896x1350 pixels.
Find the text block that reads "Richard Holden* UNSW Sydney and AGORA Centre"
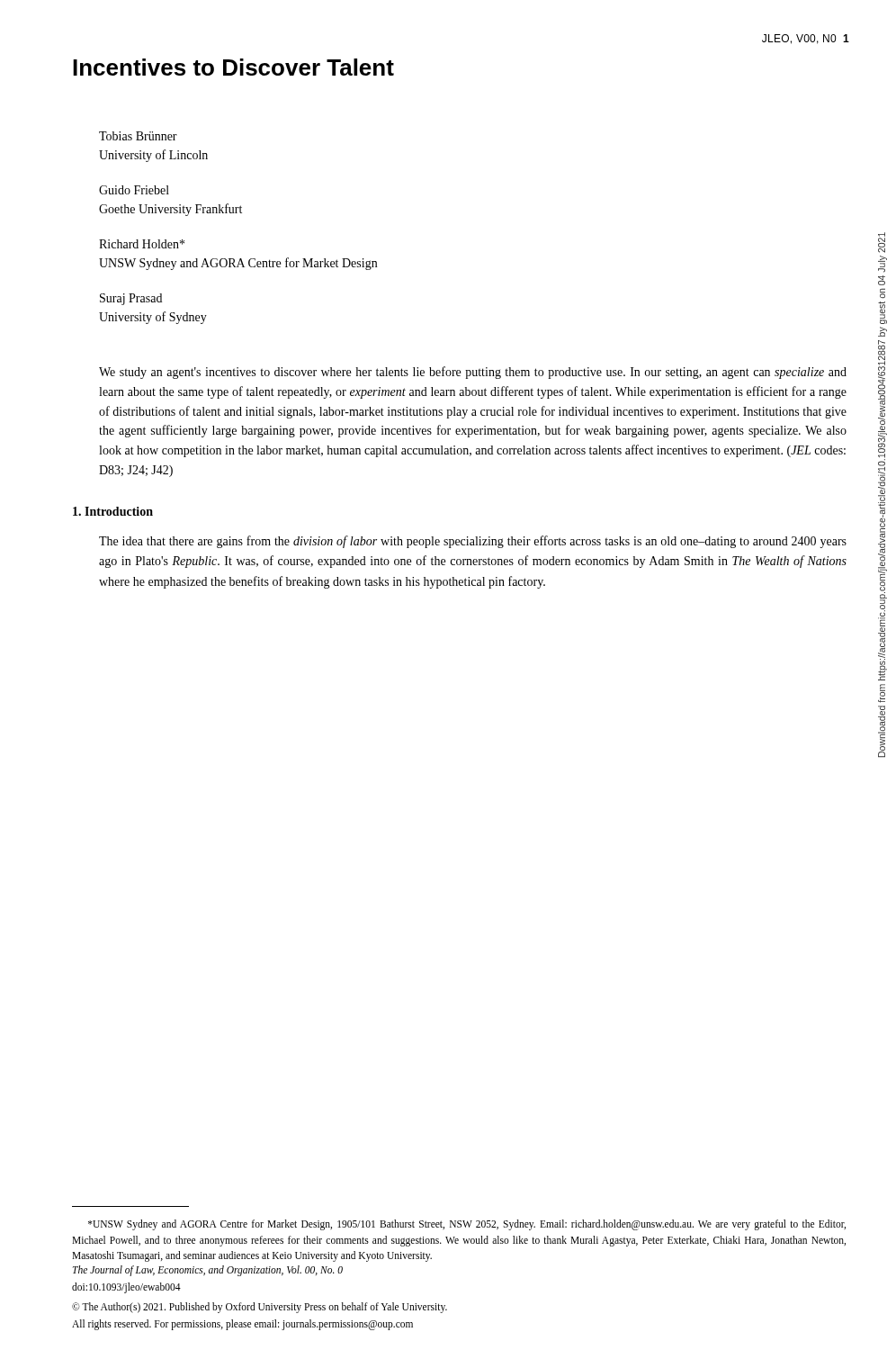point(142,244)
